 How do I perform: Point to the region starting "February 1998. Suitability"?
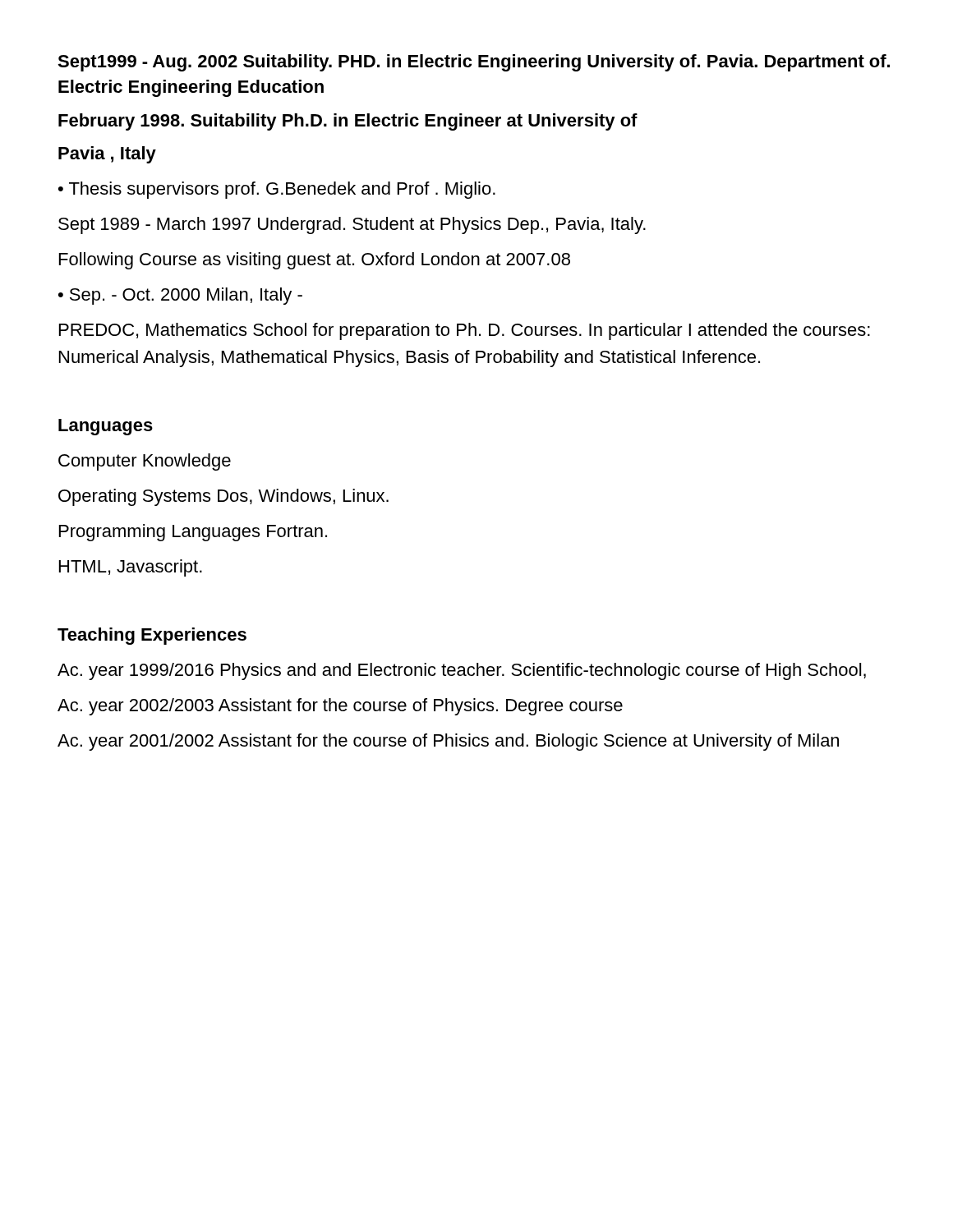[347, 120]
